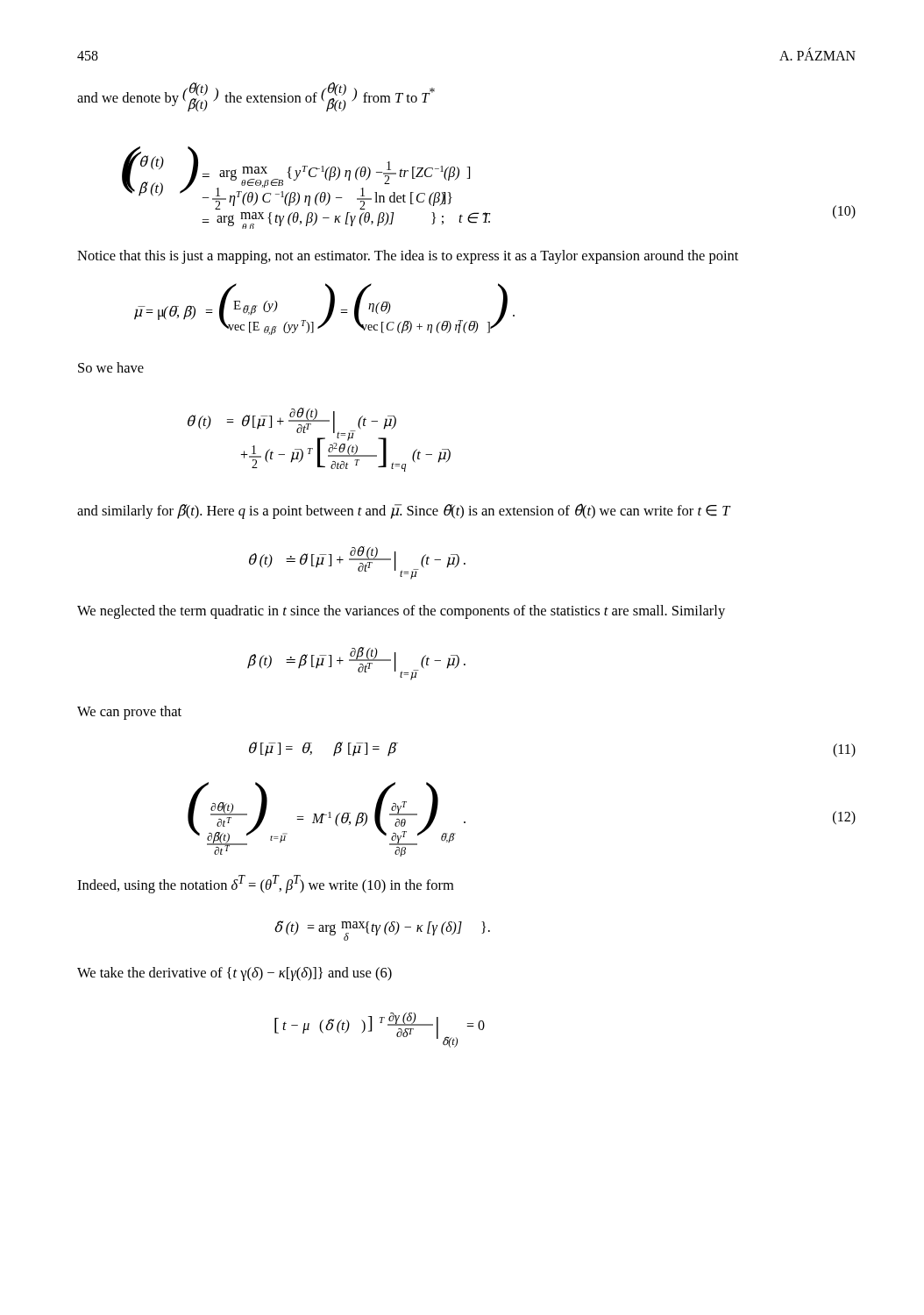
Task: Find the block on this page that starts "and we denote by ("
Action: [256, 99]
